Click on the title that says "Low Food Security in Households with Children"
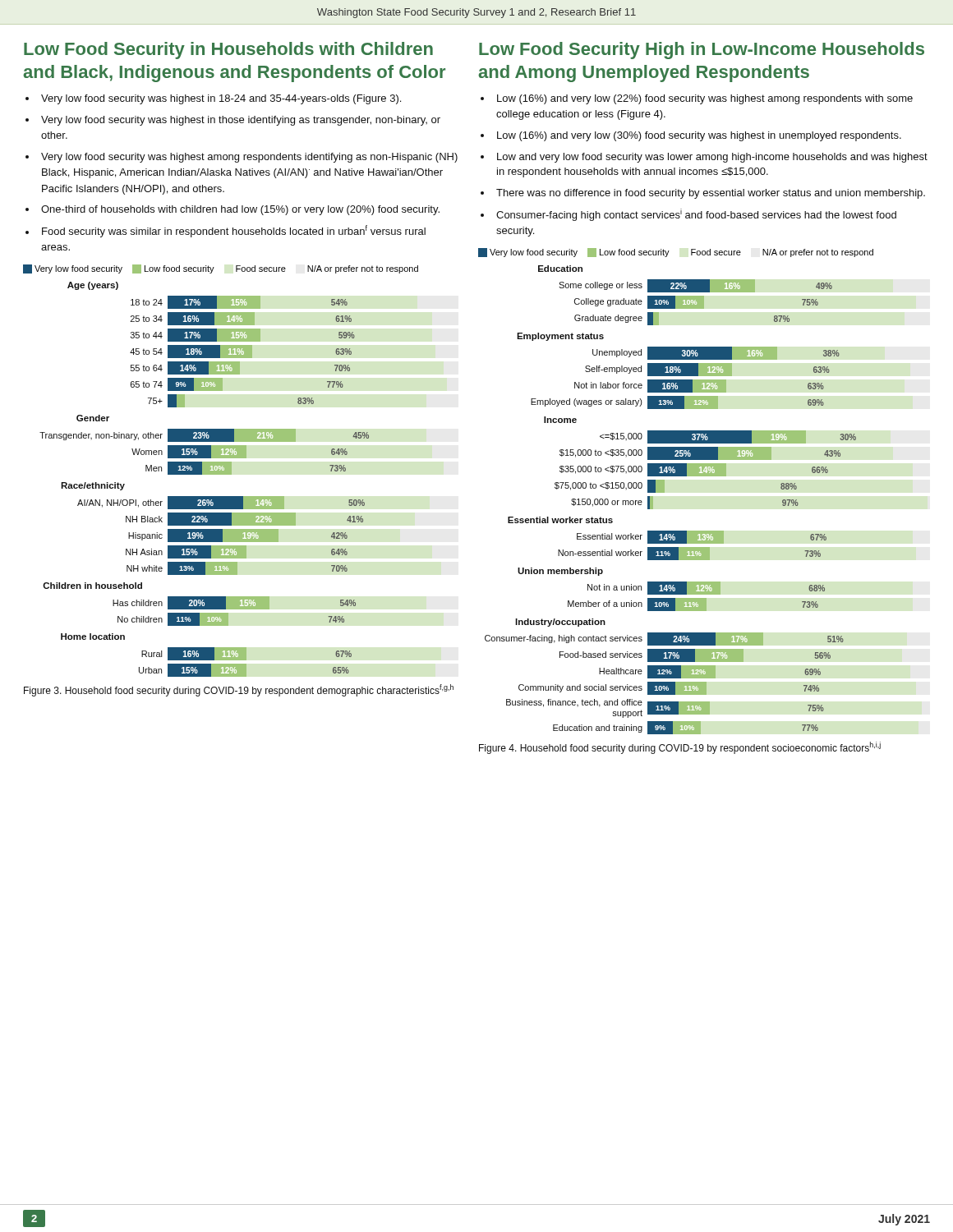Image resolution: width=953 pixels, height=1232 pixels. pyautogui.click(x=234, y=60)
